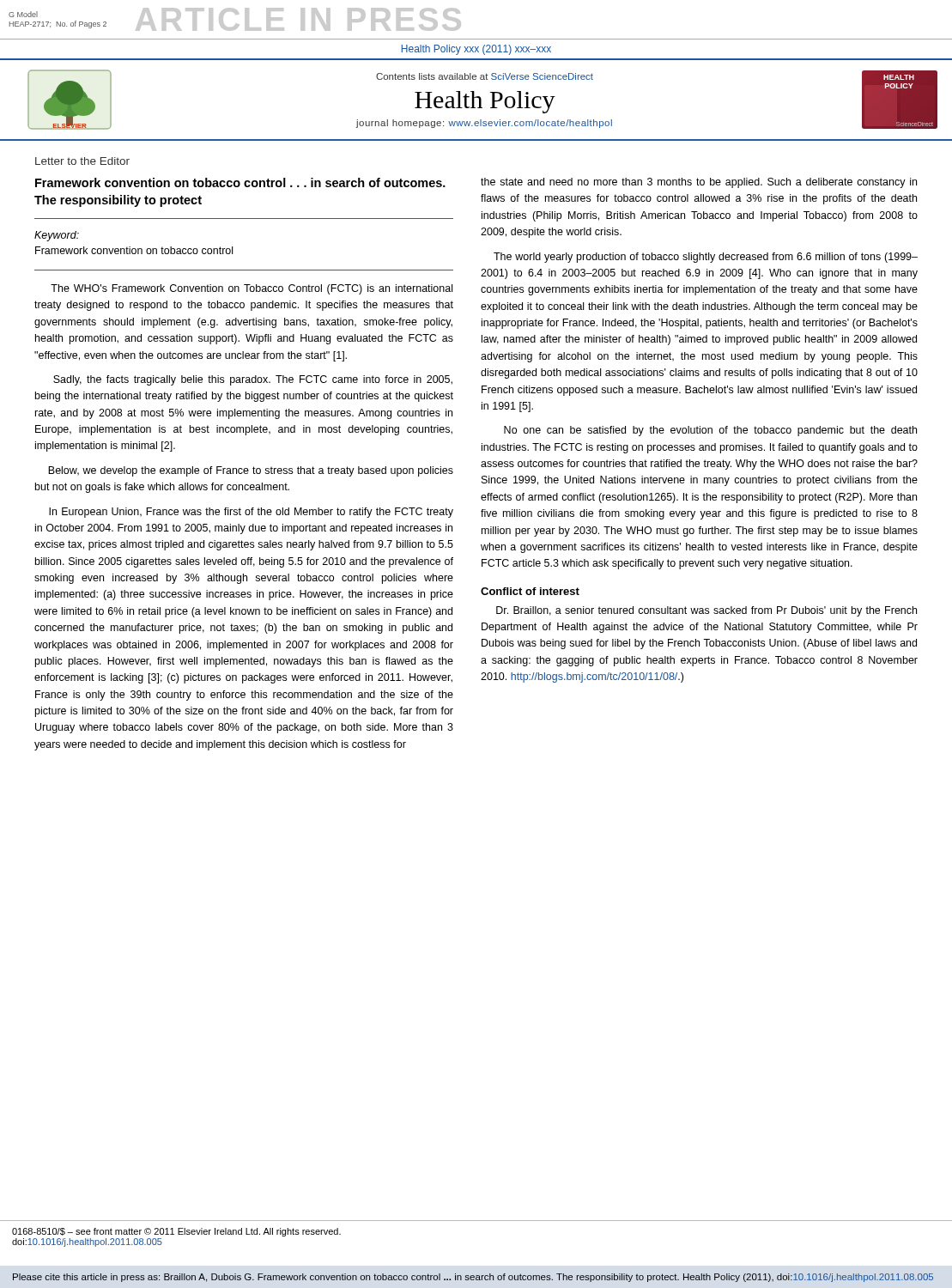Viewport: 952px width, 1288px height.
Task: Point to the element starting "The WHO's Framework Convention on Tobacco Control (FCTC)"
Action: pos(244,322)
